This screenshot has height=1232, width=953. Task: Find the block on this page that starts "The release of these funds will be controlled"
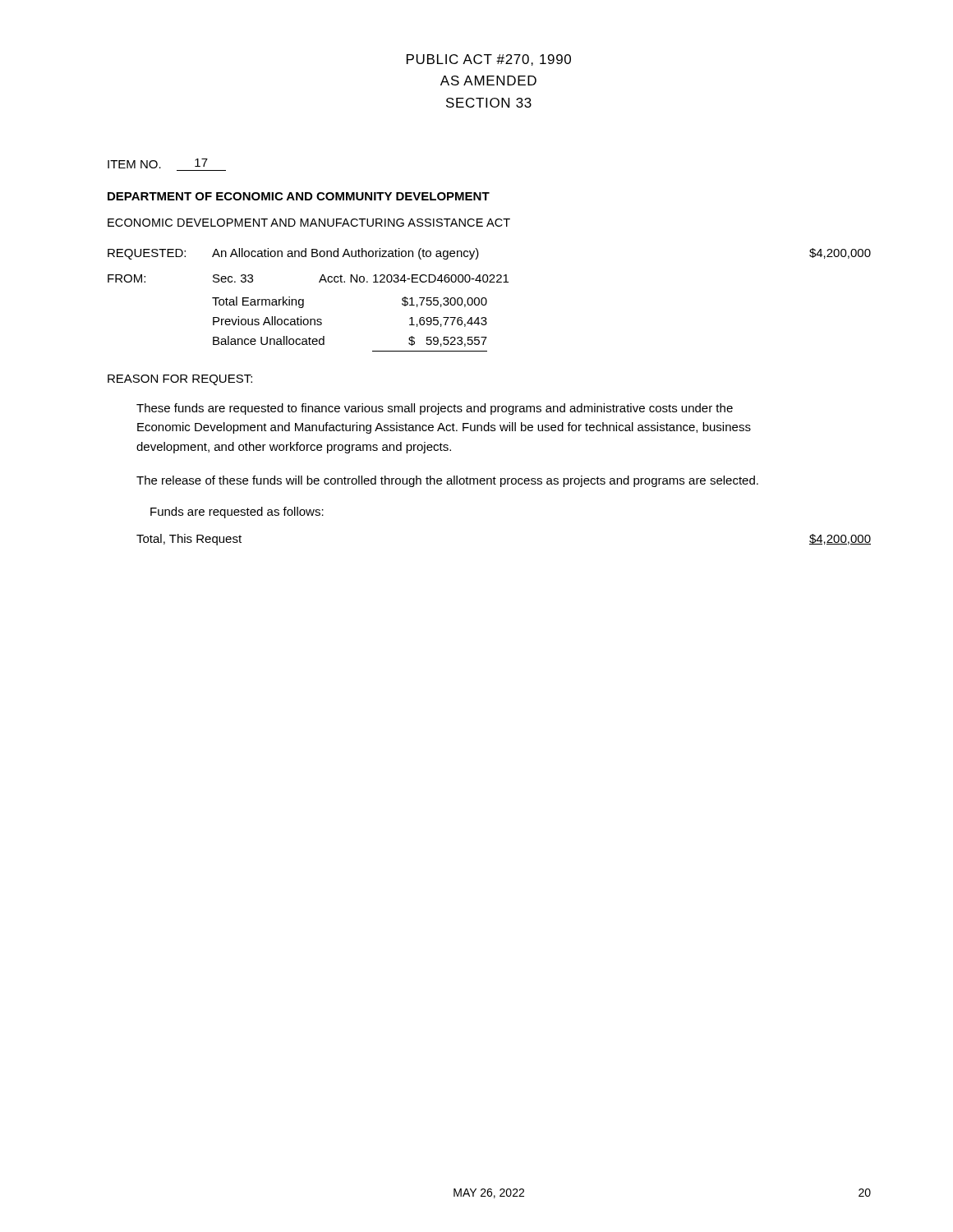[448, 480]
